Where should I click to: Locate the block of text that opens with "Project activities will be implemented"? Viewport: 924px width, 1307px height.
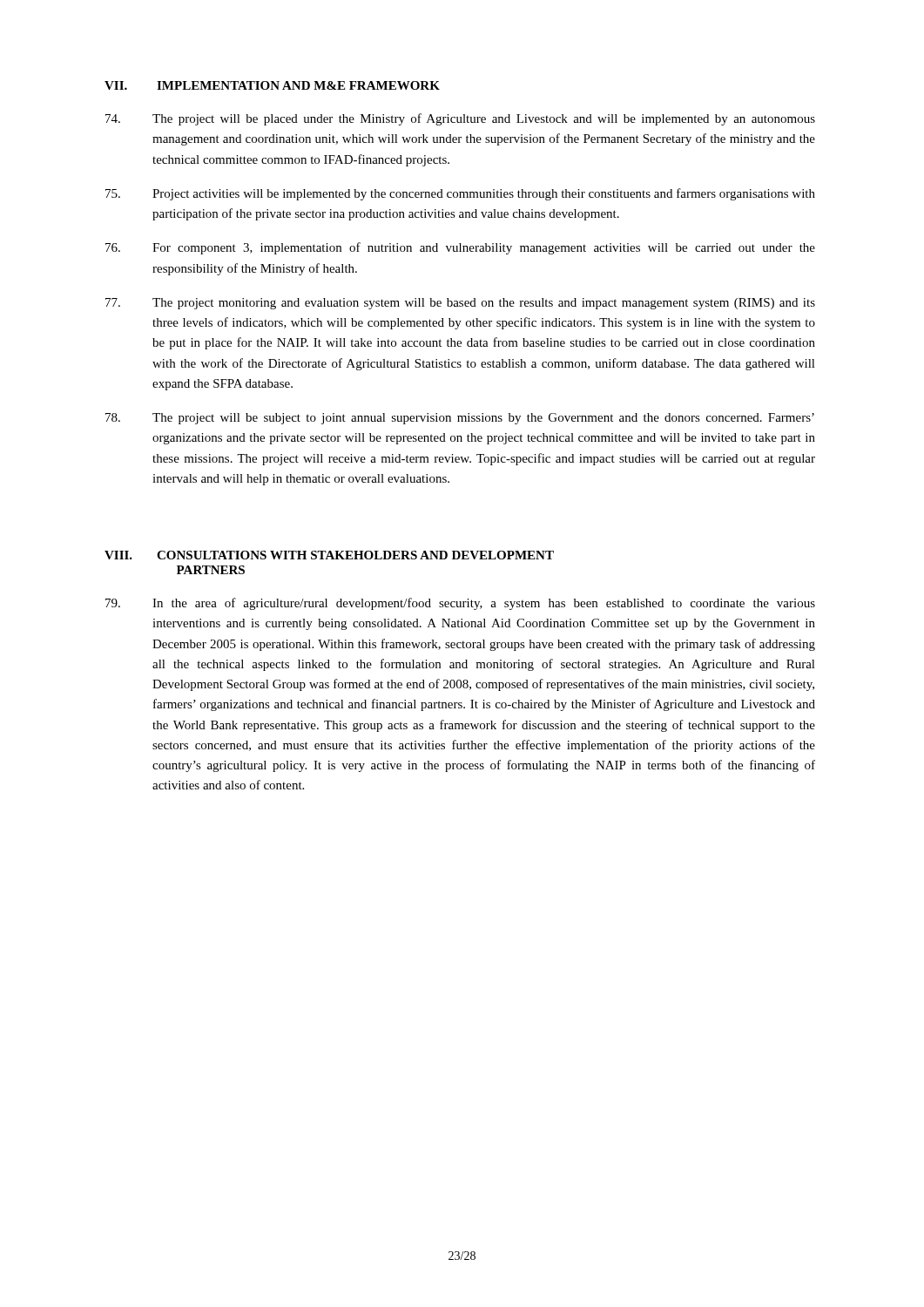460,204
